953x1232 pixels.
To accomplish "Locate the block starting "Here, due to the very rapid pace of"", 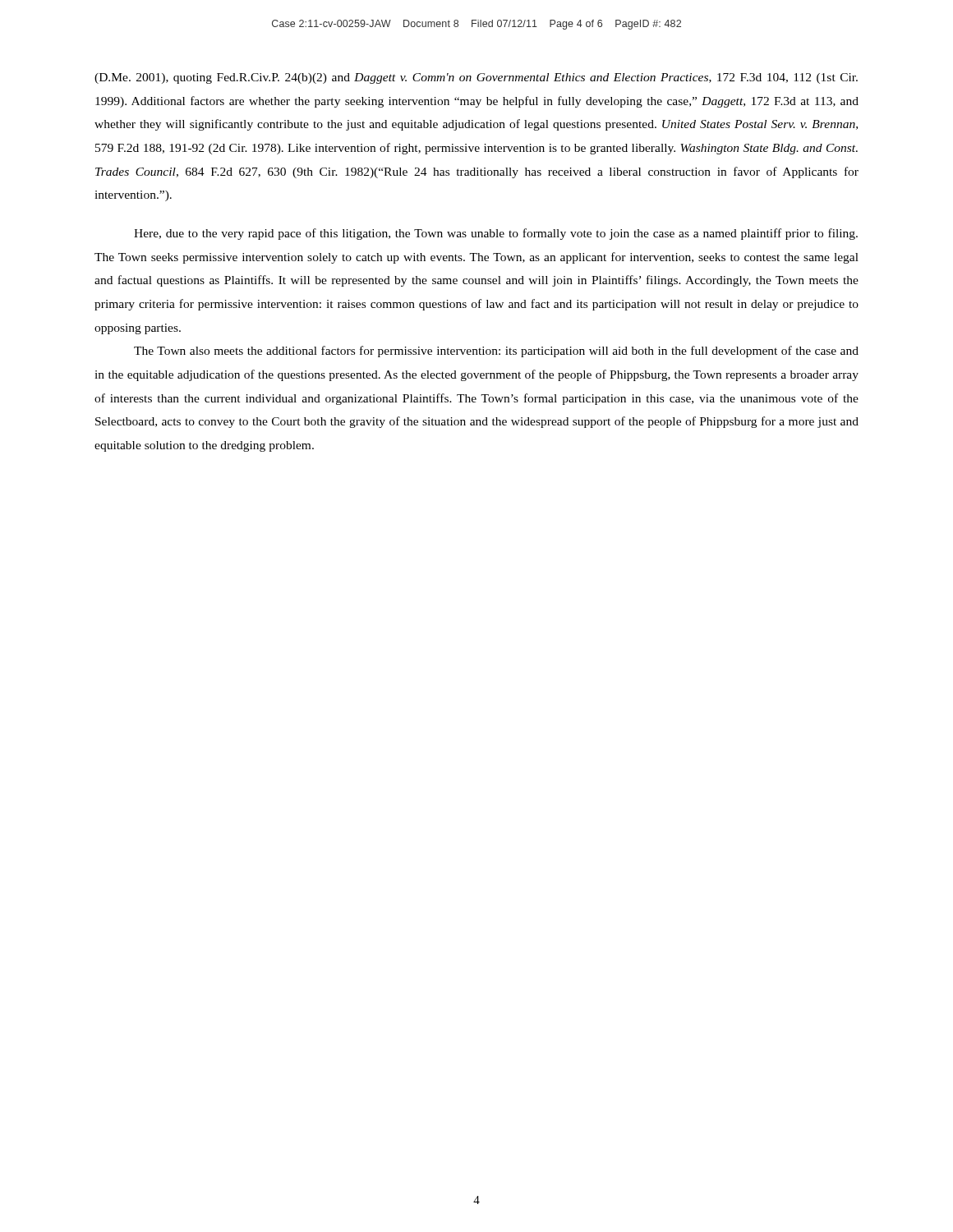I will coord(476,281).
